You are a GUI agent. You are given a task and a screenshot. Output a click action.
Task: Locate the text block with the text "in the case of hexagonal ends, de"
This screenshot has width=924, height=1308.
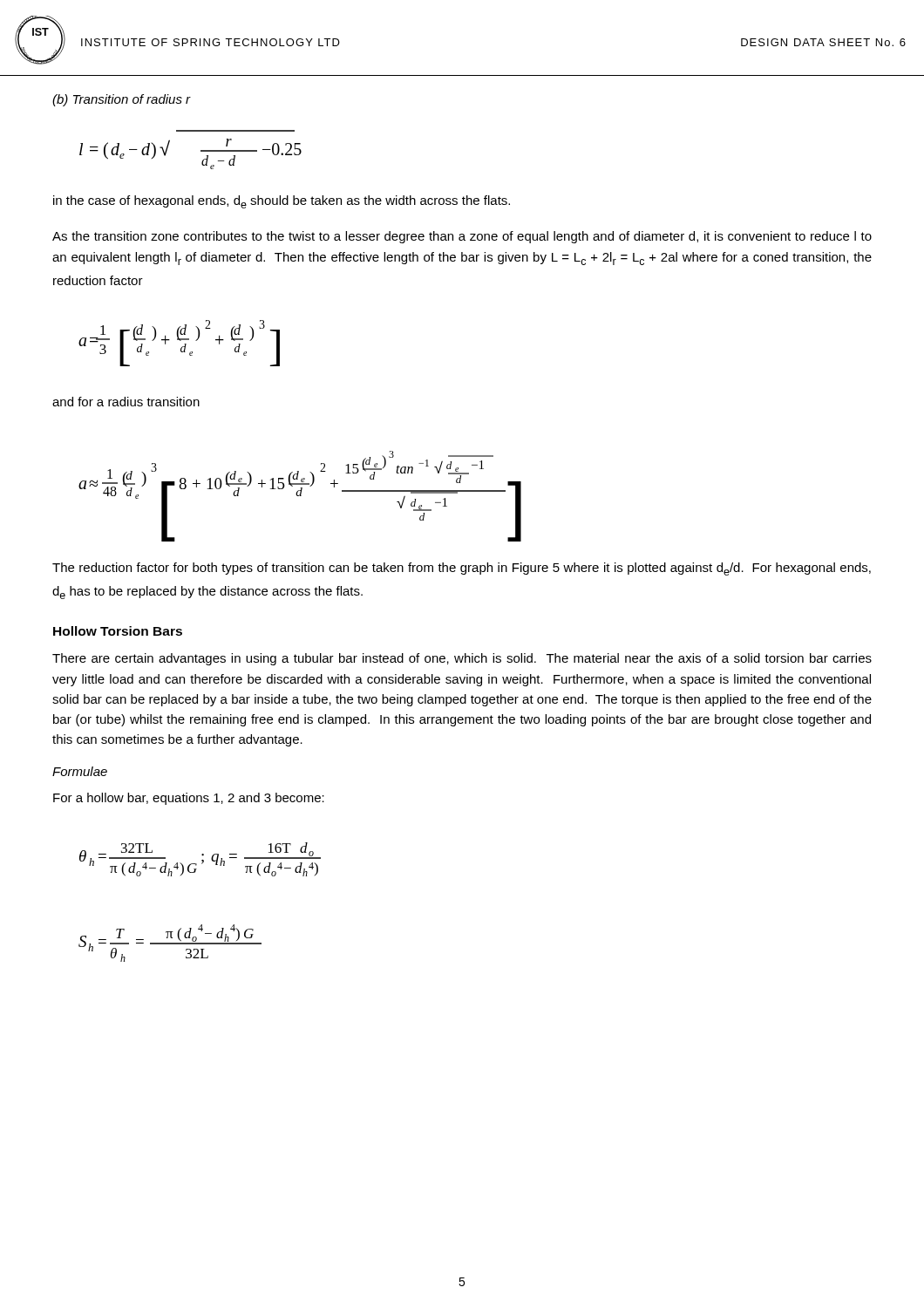tap(282, 202)
